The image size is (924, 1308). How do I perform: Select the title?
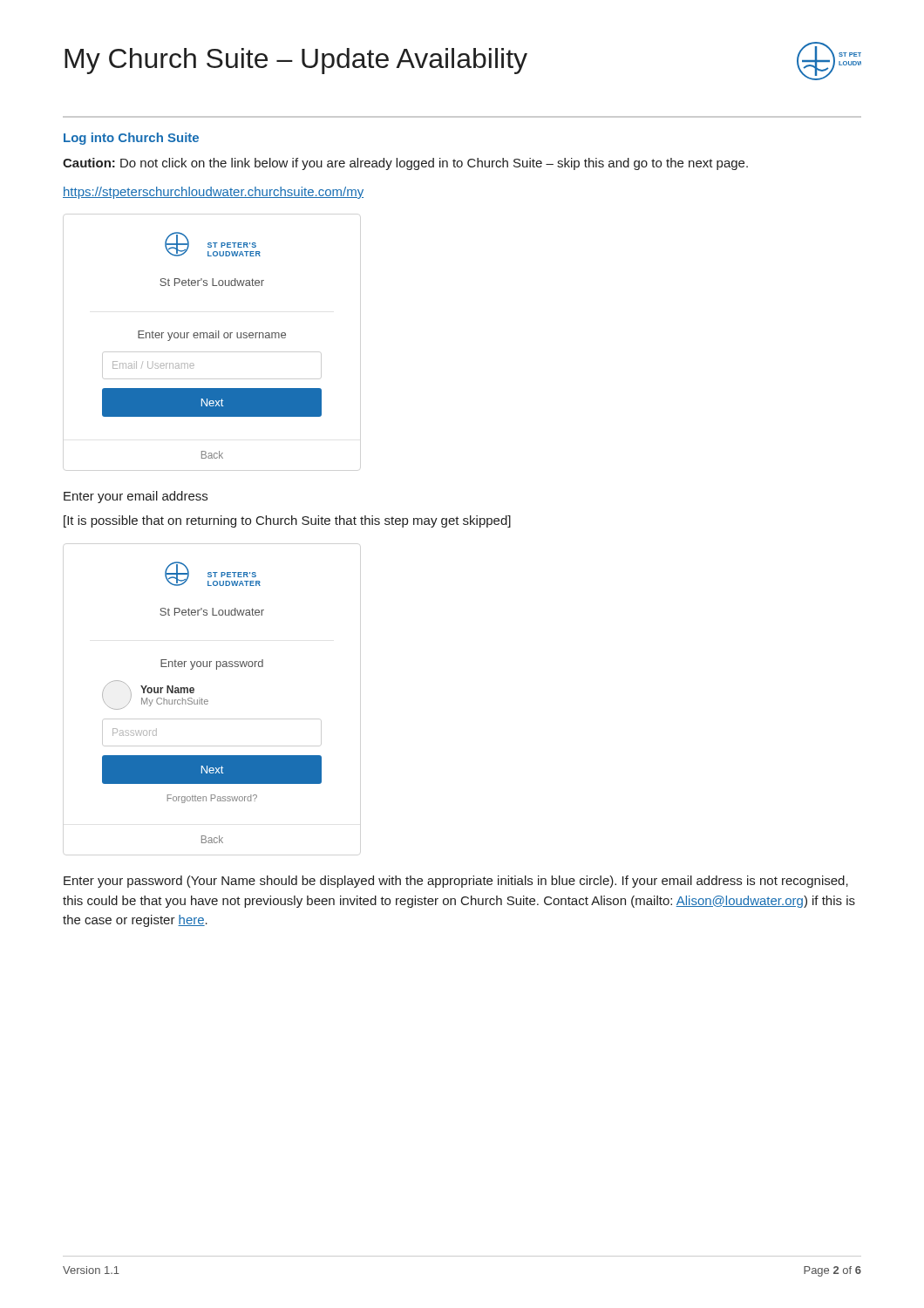coord(295,58)
